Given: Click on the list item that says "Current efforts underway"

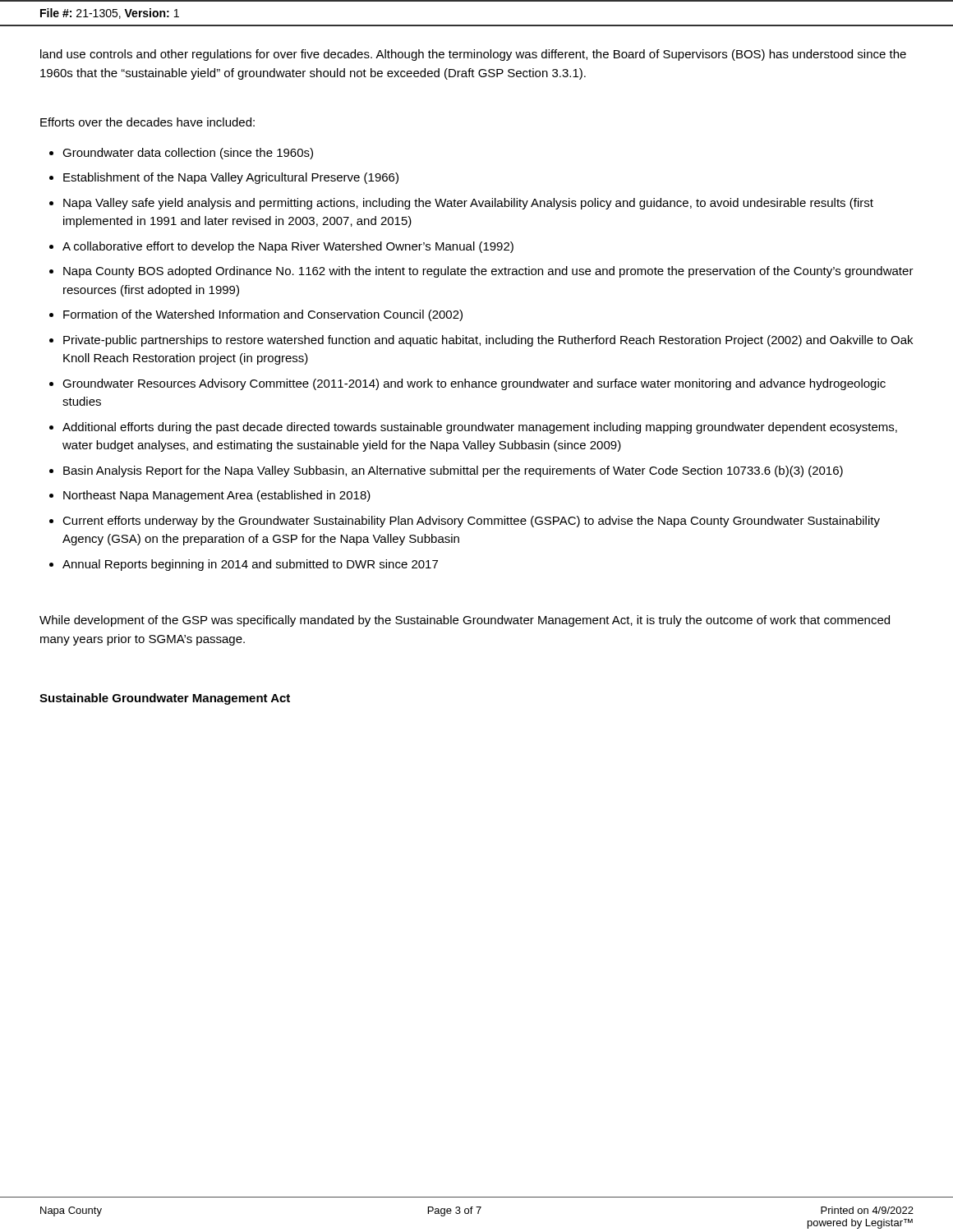Looking at the screenshot, I should pyautogui.click(x=471, y=529).
